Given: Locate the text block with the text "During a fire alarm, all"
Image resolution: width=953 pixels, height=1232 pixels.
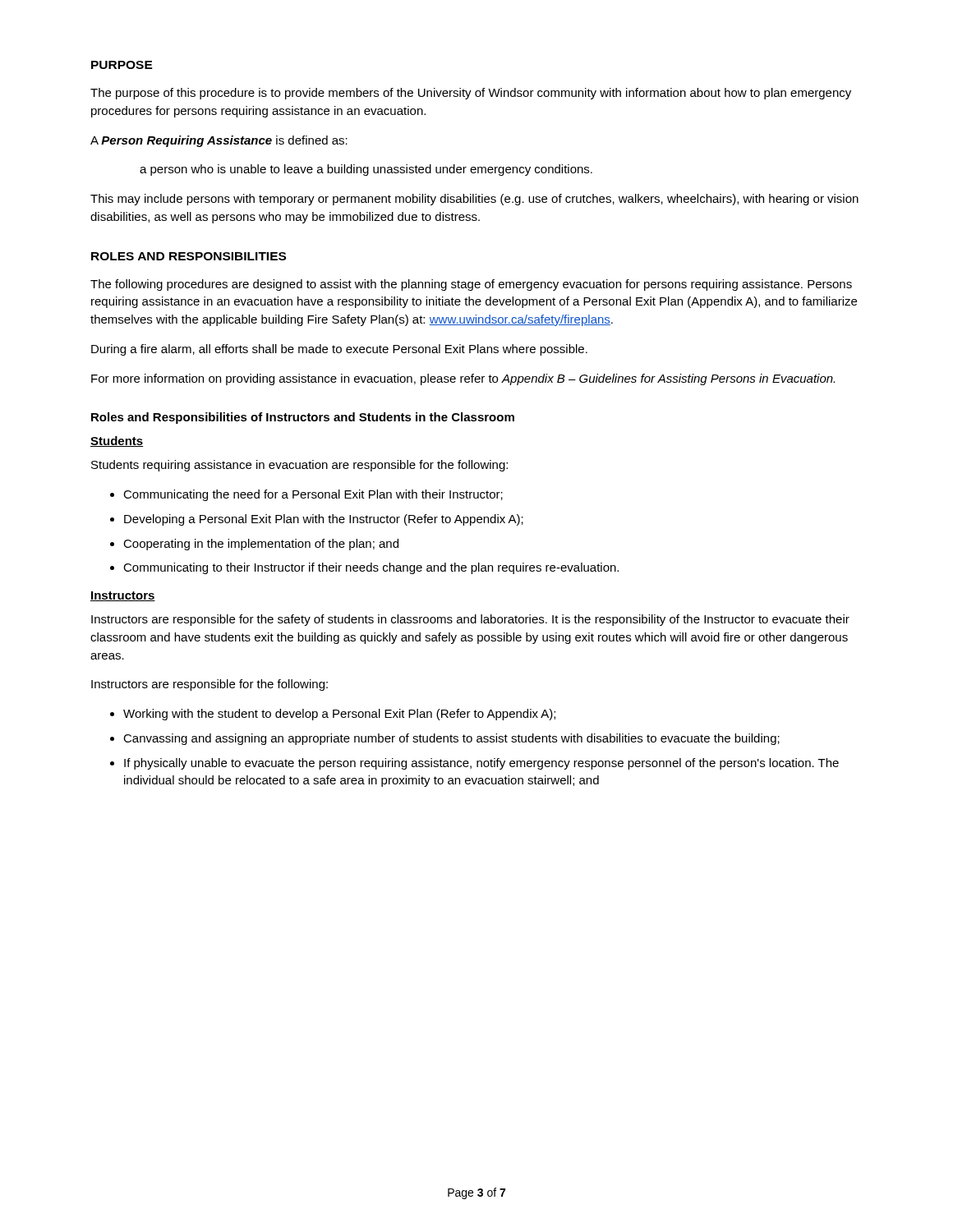Looking at the screenshot, I should 476,349.
